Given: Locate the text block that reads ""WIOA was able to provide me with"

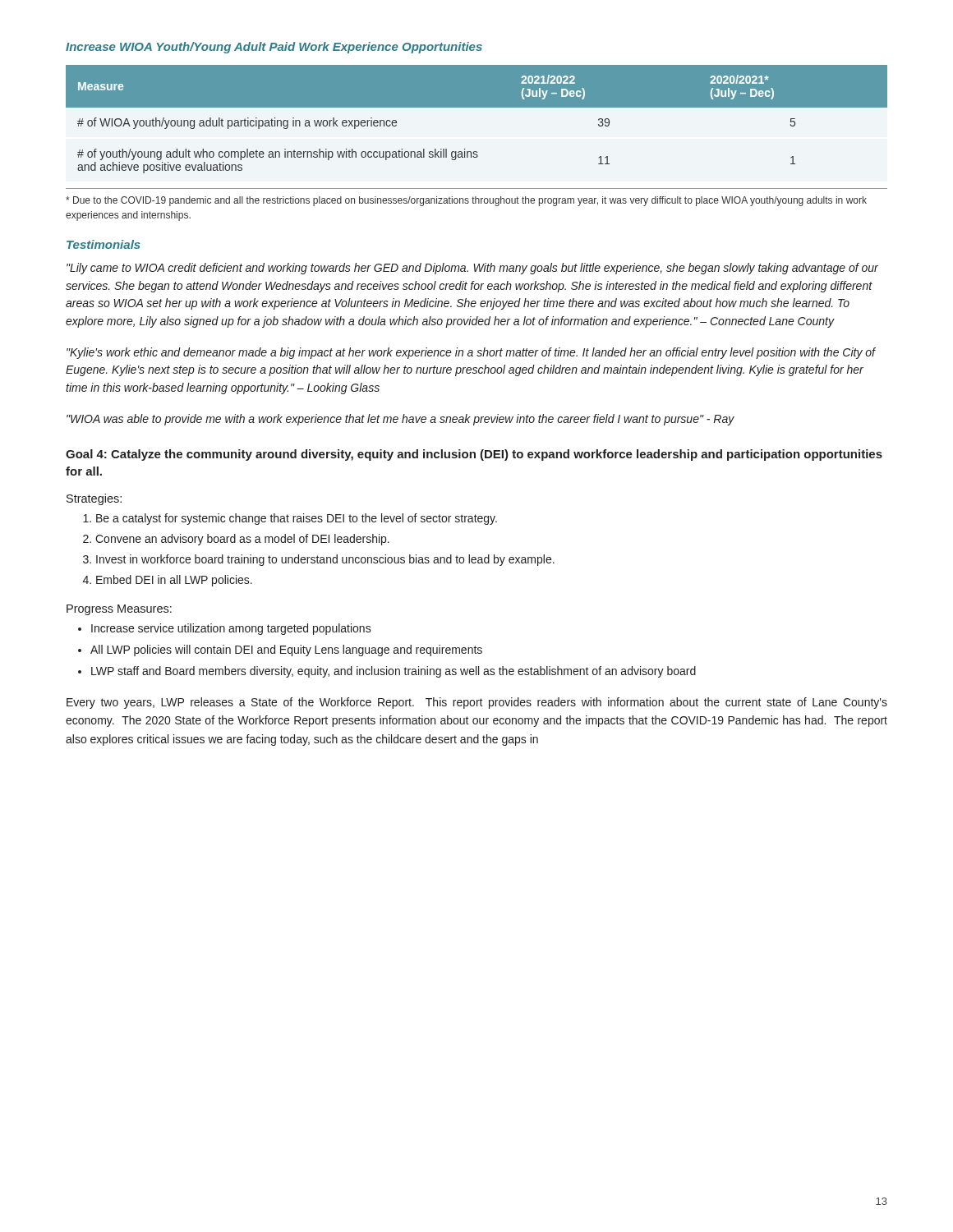Looking at the screenshot, I should (x=400, y=419).
